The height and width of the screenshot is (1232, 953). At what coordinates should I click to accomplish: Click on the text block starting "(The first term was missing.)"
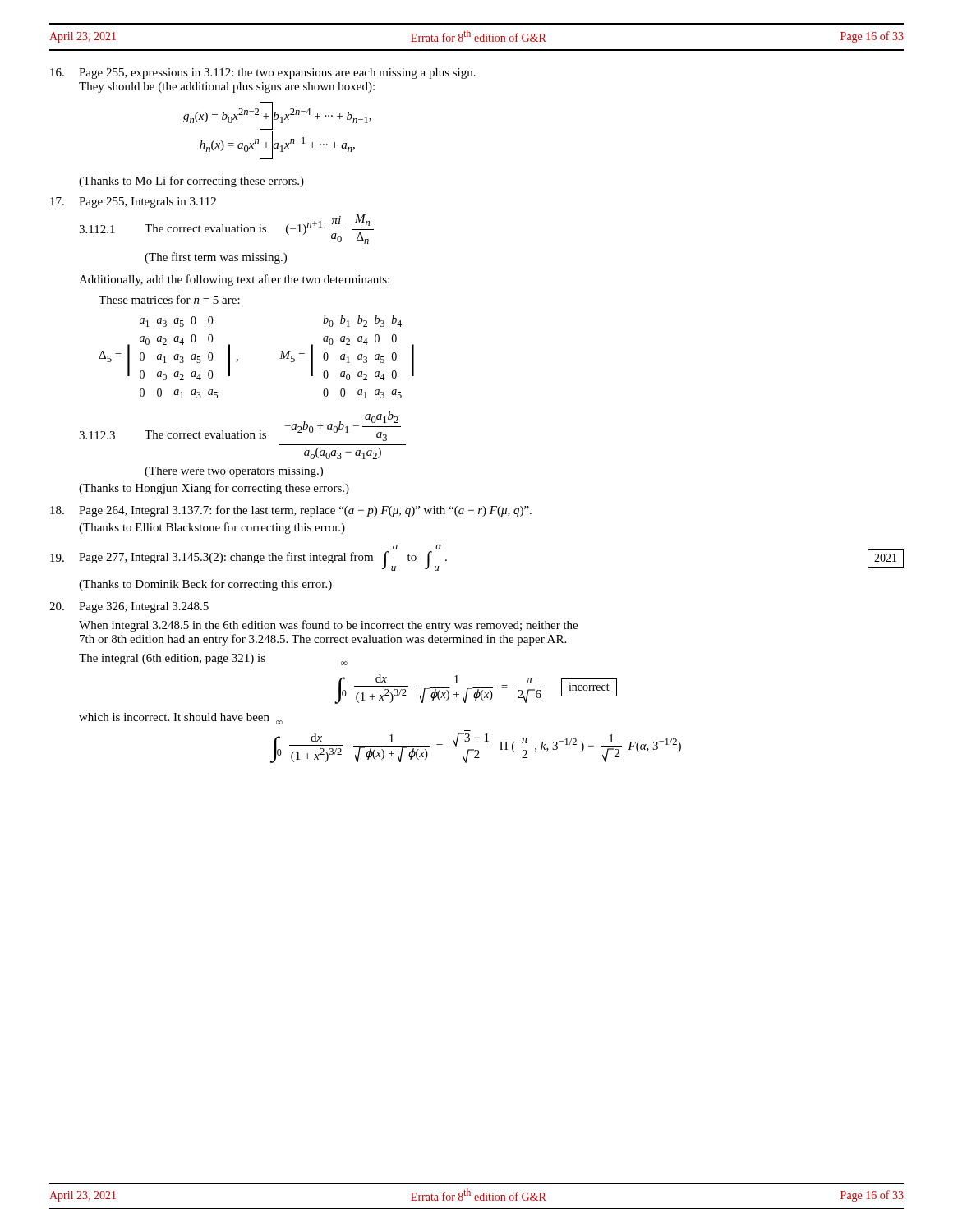coord(216,257)
